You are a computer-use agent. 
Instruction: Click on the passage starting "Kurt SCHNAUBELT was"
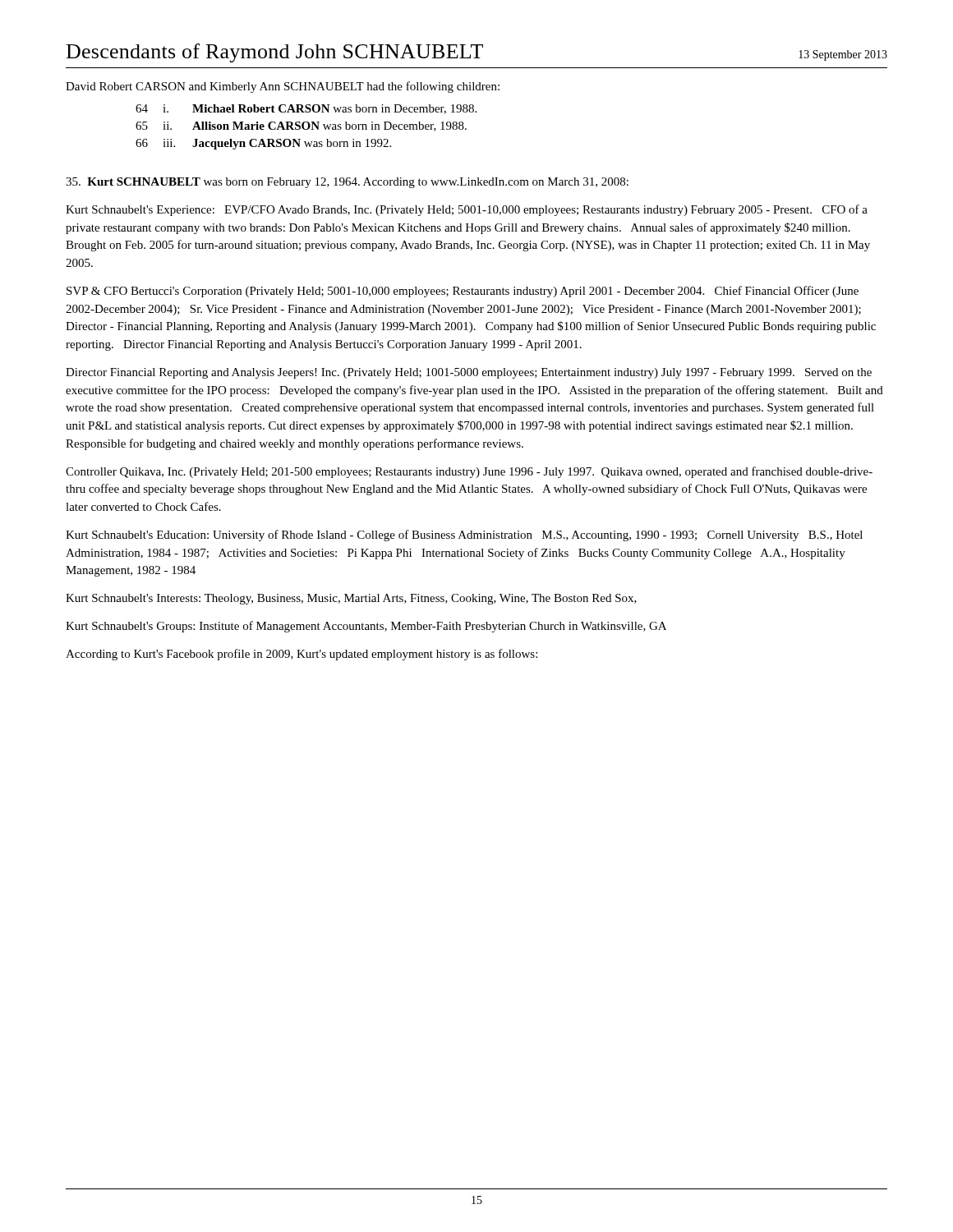348,182
